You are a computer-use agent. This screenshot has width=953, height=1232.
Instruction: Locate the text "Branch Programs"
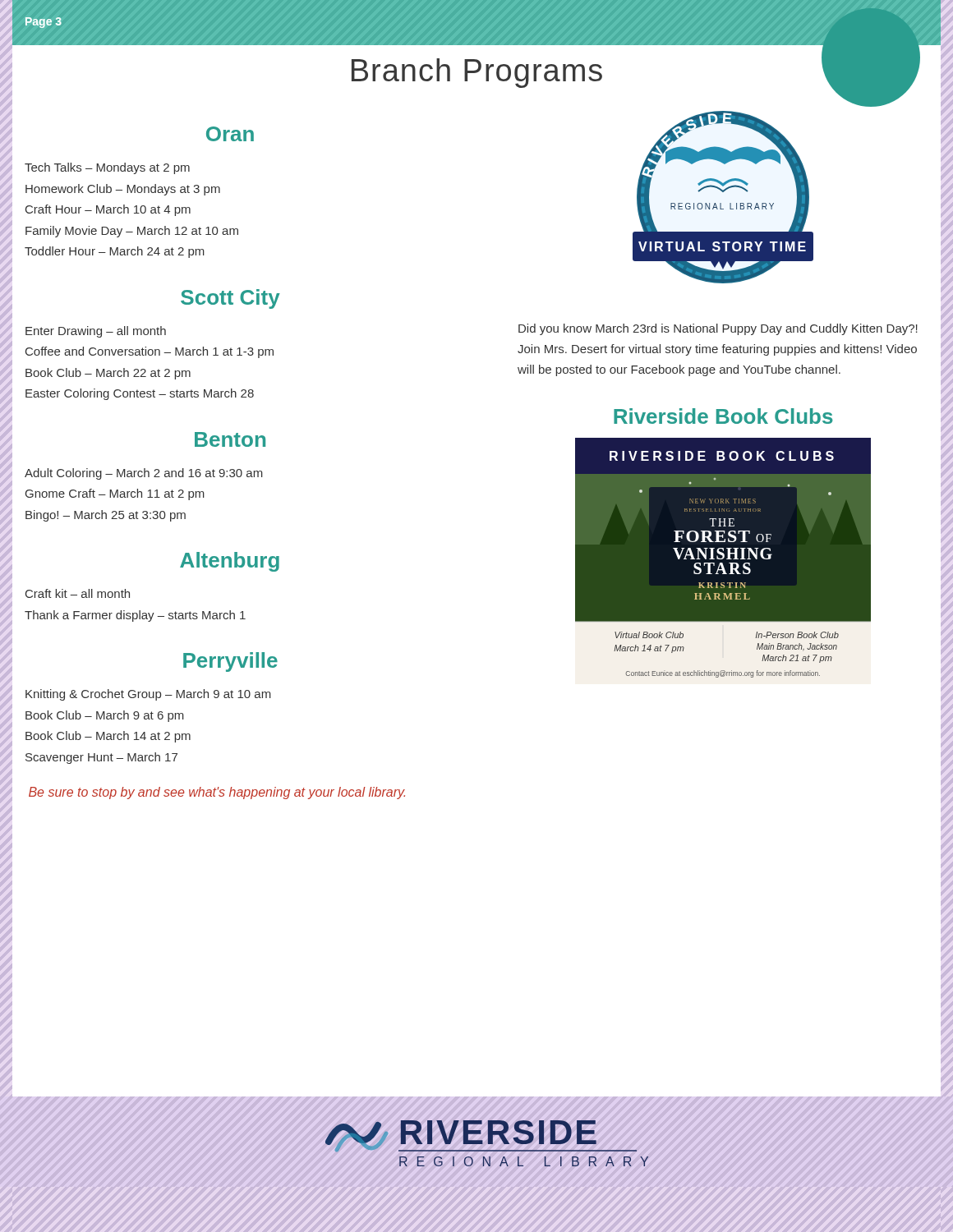click(x=476, y=71)
